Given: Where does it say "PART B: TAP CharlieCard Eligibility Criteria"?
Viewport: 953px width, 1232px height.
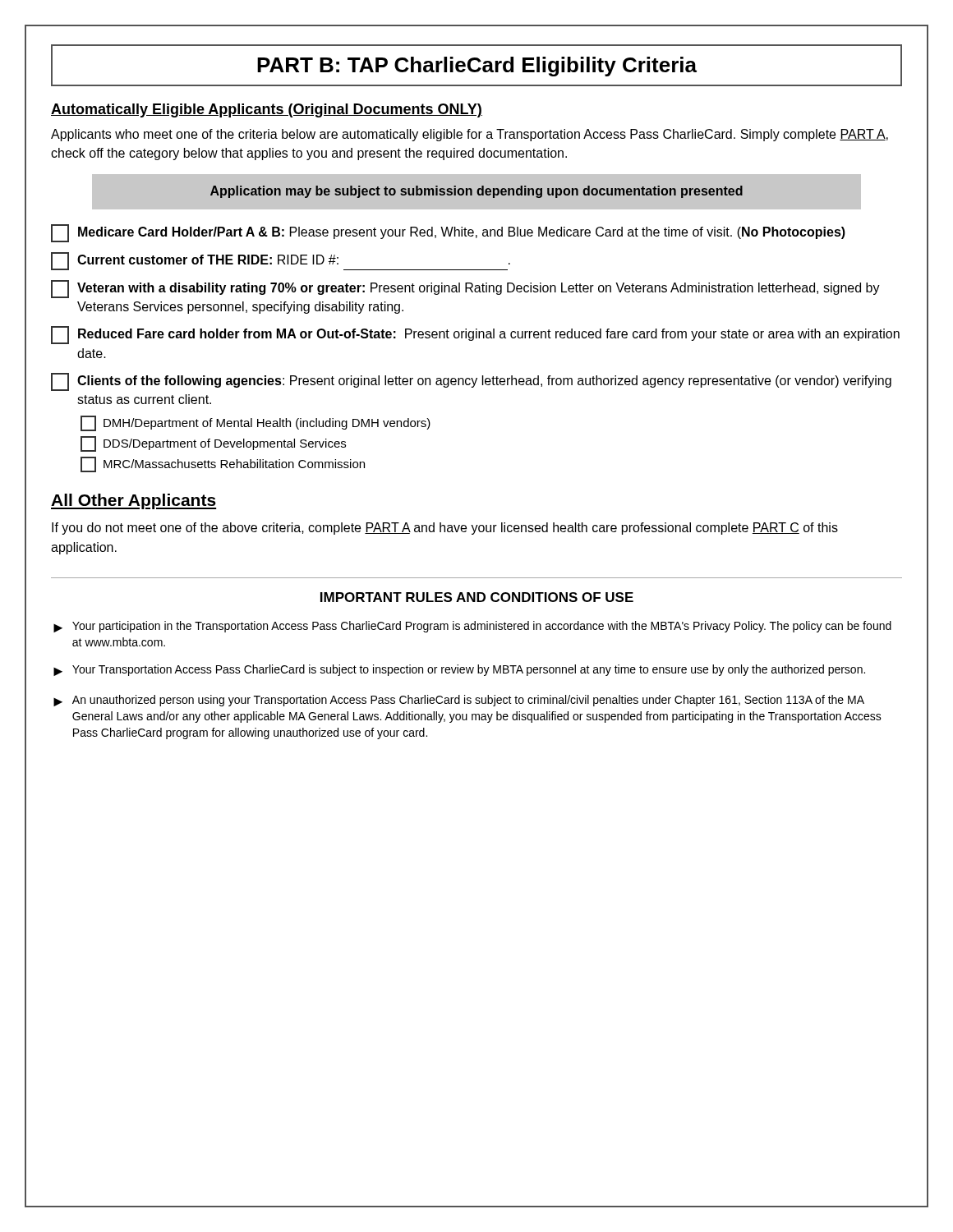Looking at the screenshot, I should tap(476, 65).
